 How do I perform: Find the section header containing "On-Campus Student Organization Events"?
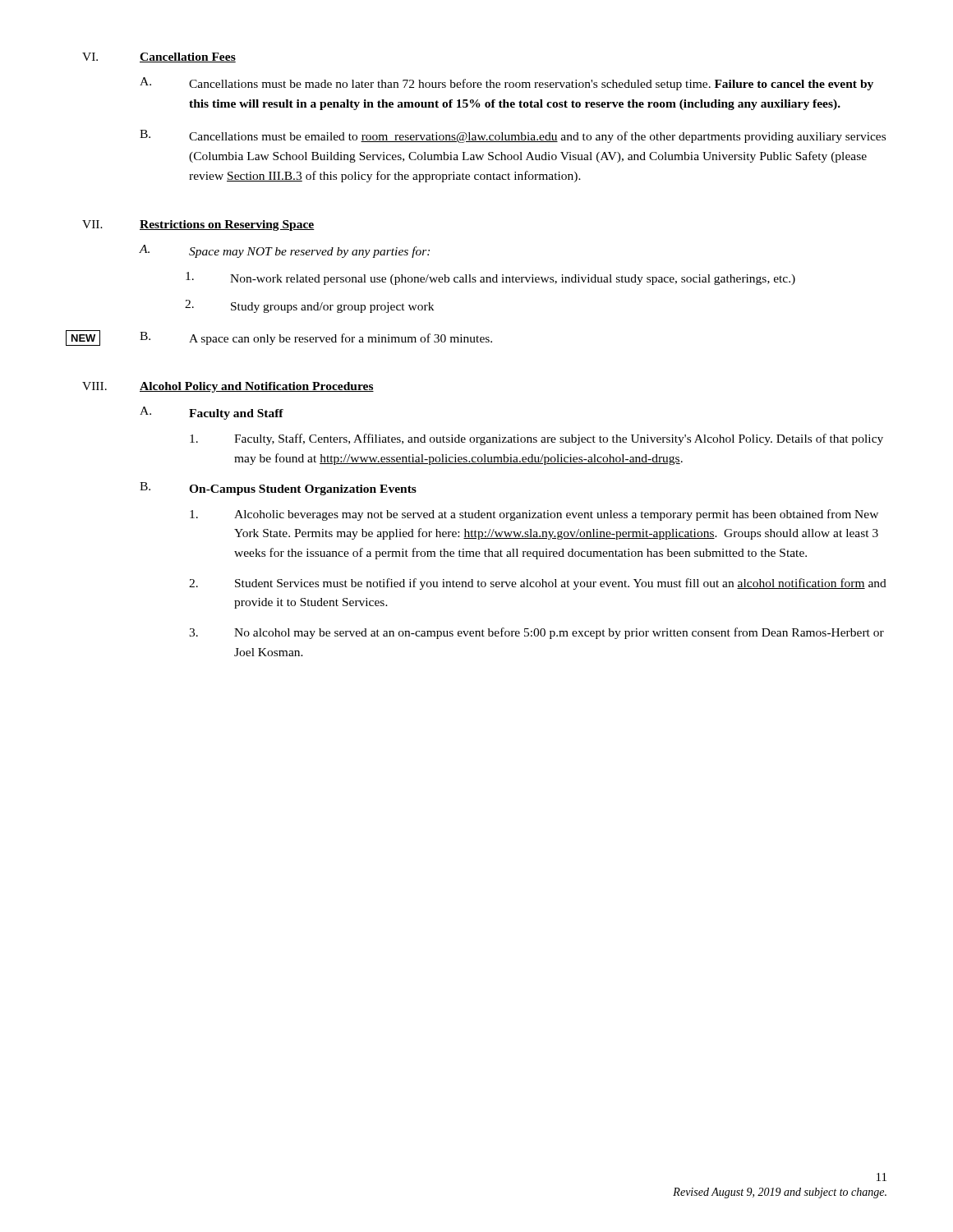click(303, 488)
